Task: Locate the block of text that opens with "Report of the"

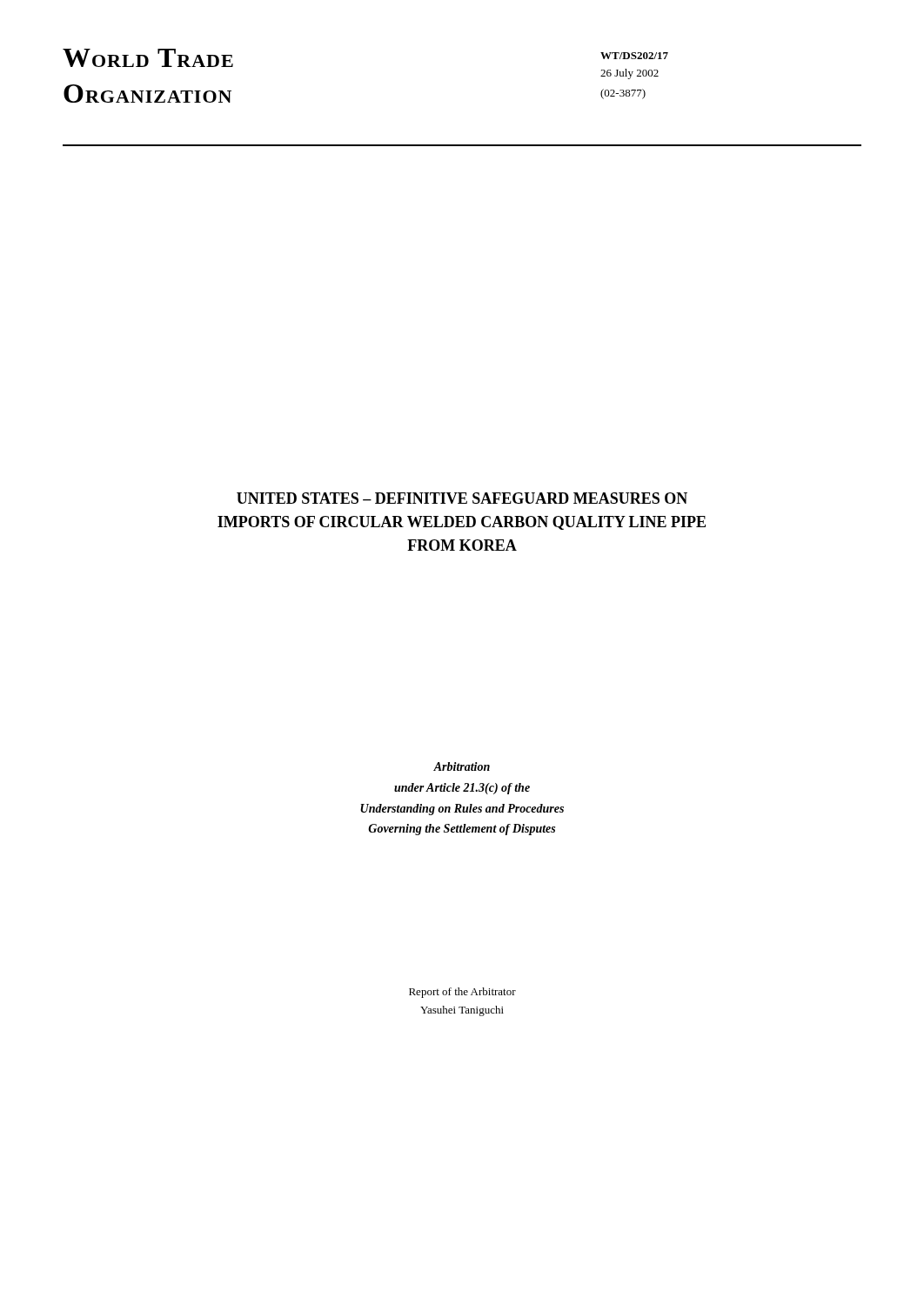Action: [x=462, y=1001]
